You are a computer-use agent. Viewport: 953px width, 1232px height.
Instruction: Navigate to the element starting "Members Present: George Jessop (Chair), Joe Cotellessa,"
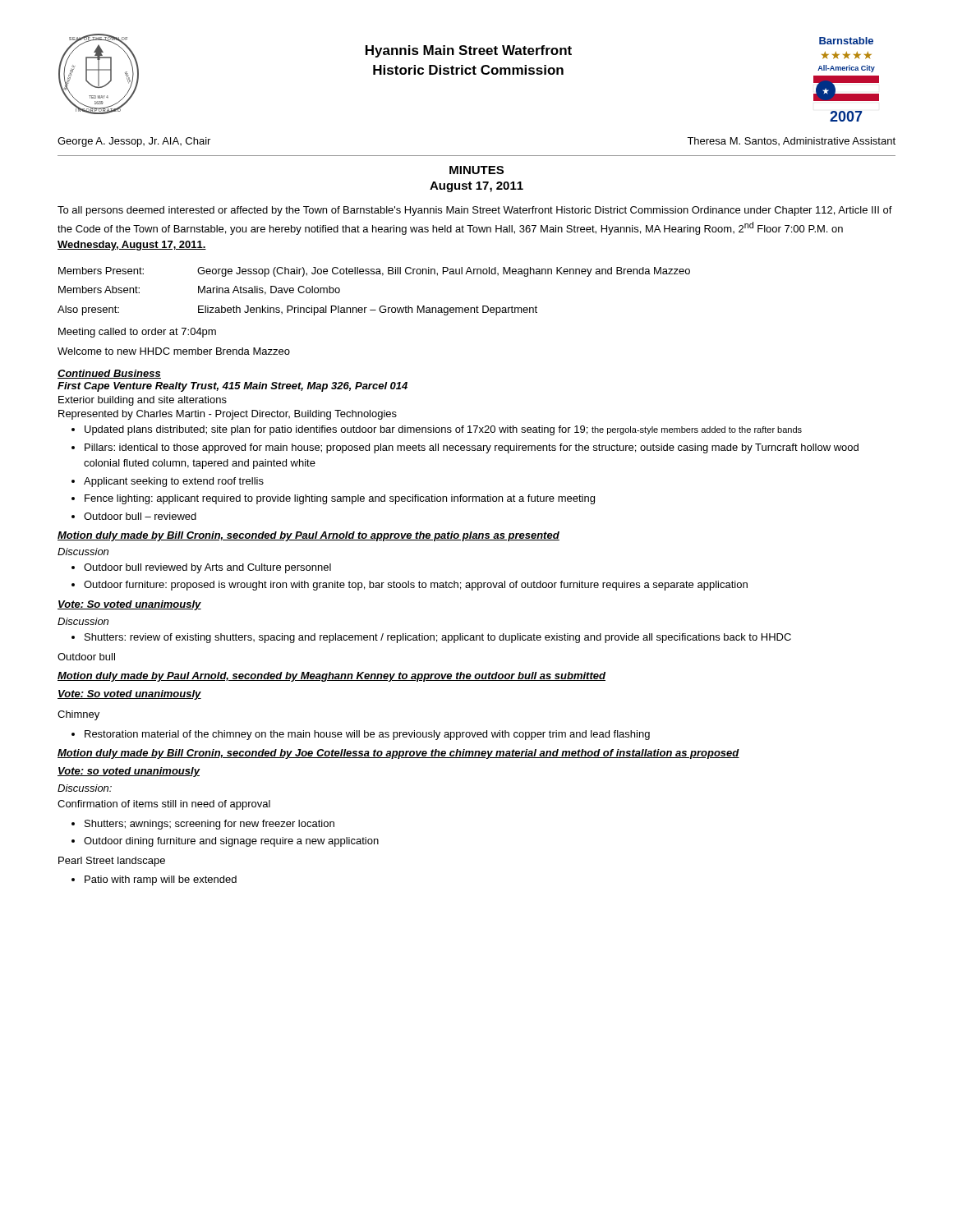click(x=476, y=271)
